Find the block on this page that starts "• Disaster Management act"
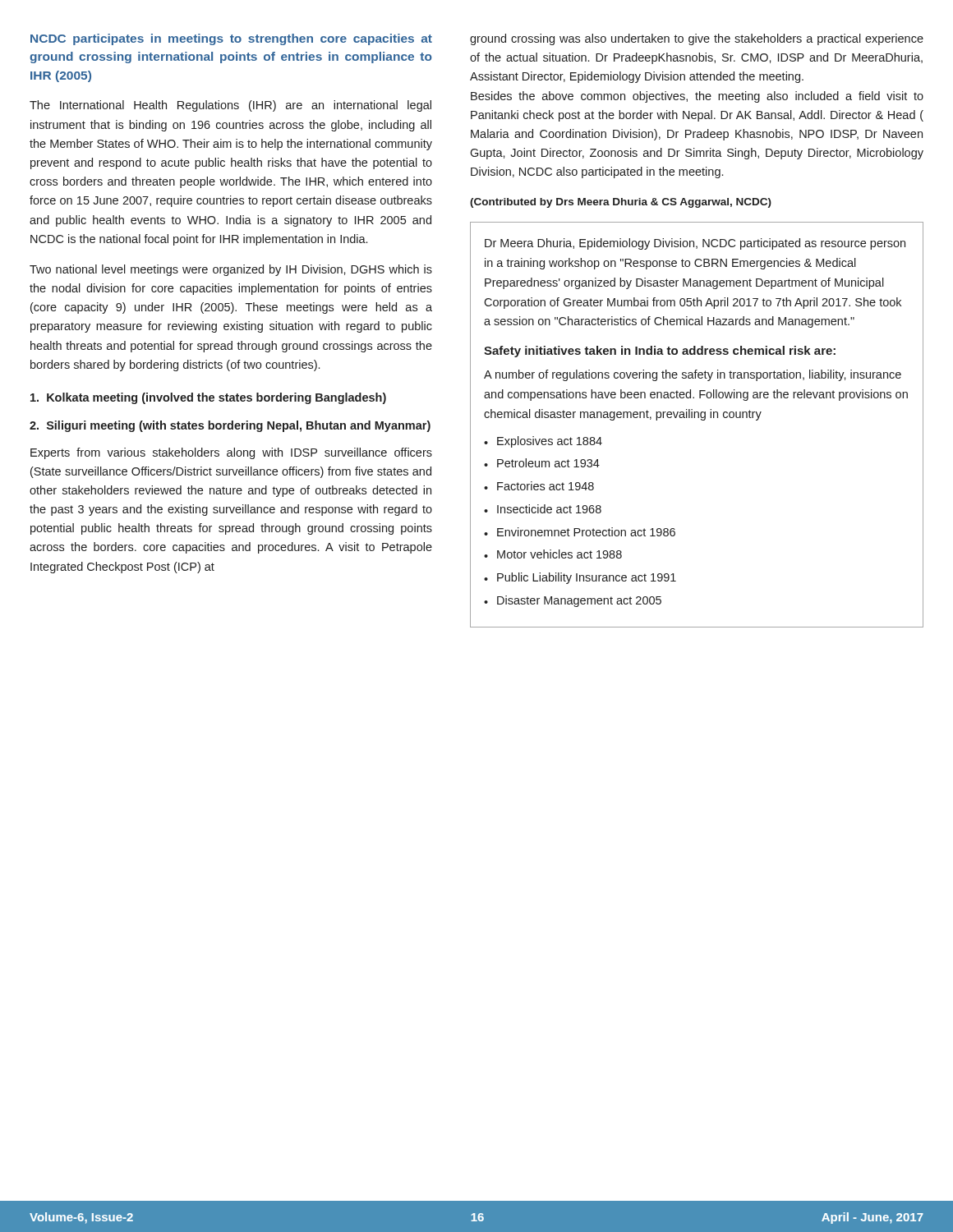This screenshot has height=1232, width=953. tap(573, 602)
